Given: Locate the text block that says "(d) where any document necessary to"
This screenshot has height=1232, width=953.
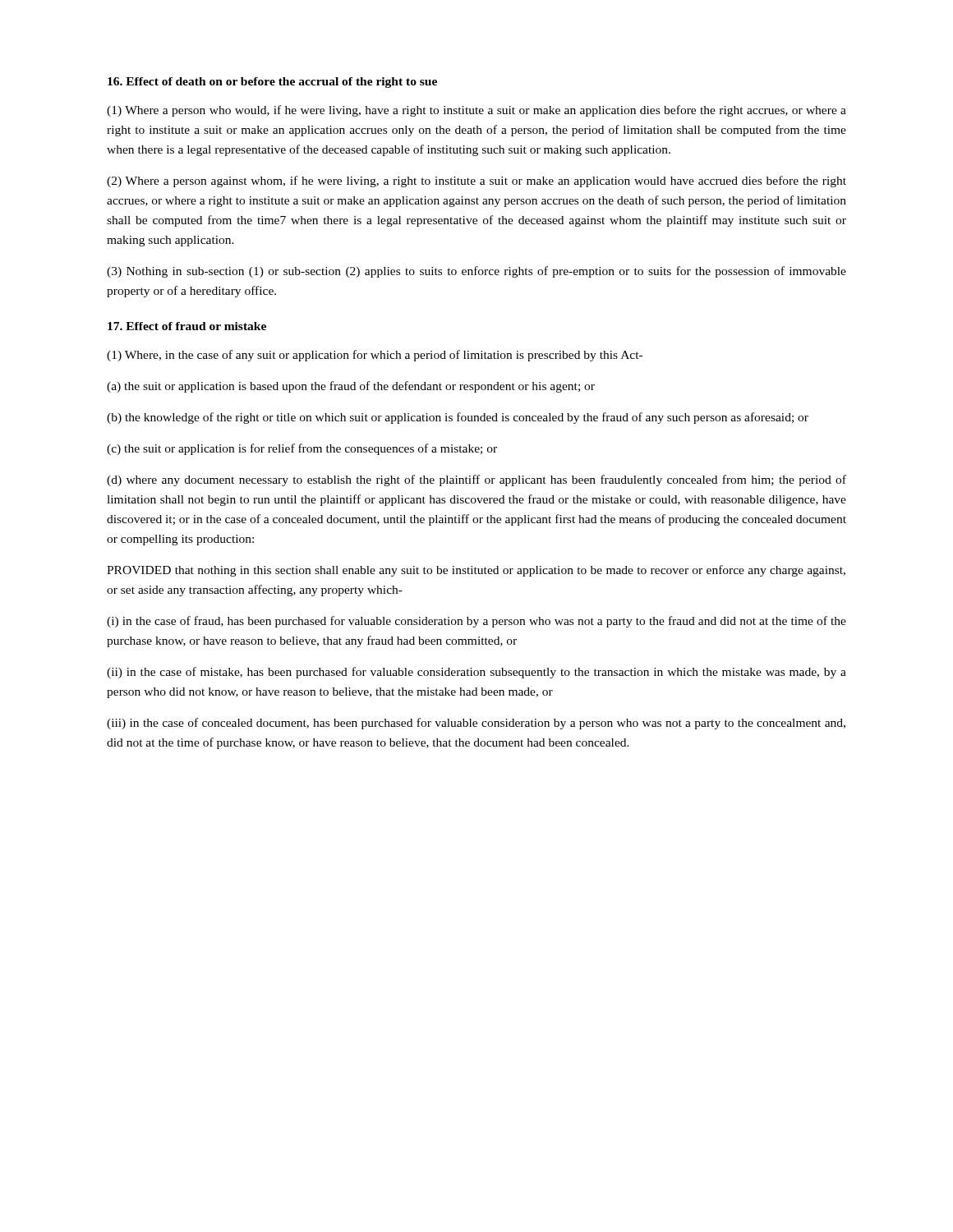Looking at the screenshot, I should click(476, 509).
